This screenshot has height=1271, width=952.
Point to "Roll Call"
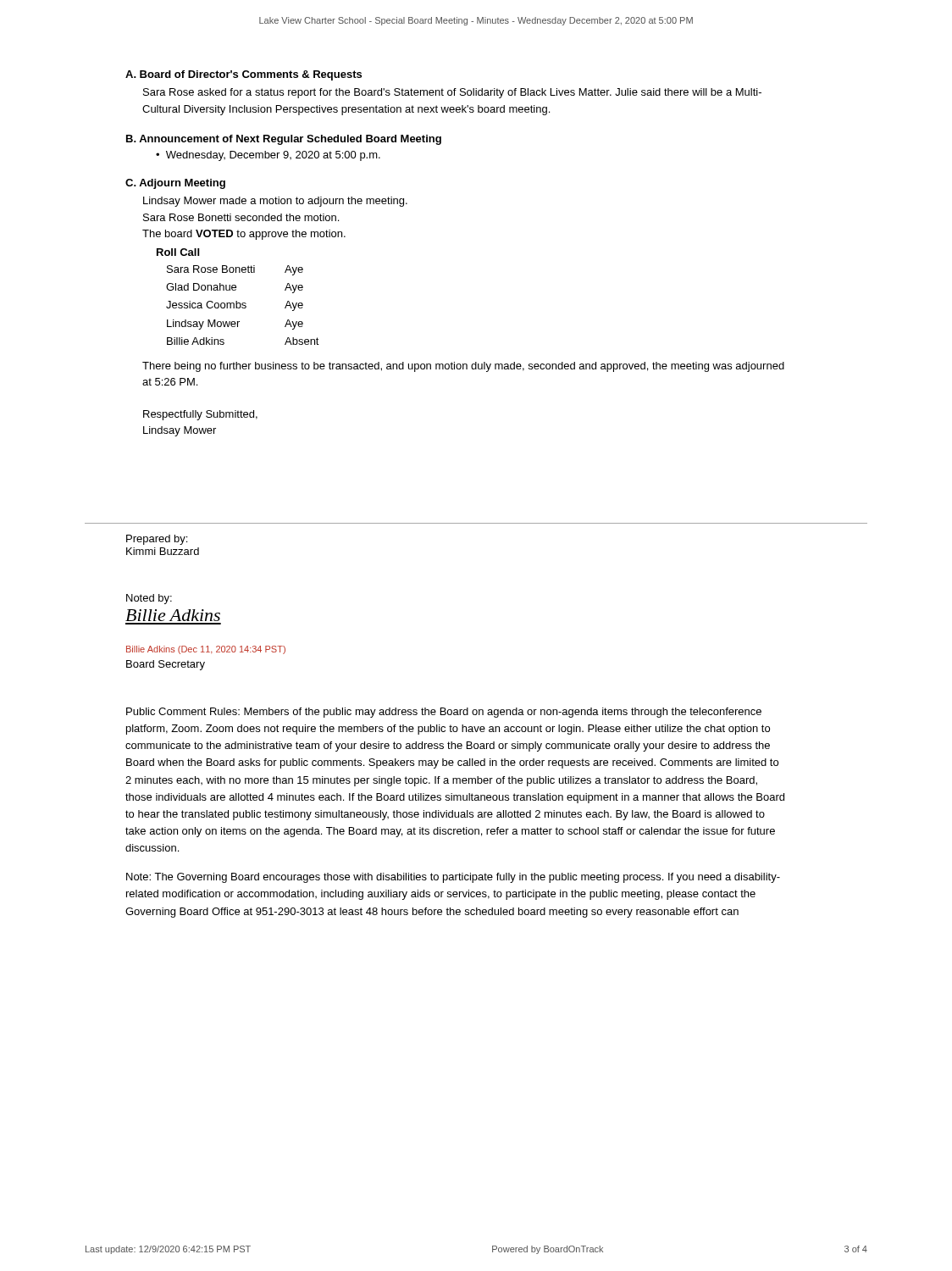(x=178, y=252)
